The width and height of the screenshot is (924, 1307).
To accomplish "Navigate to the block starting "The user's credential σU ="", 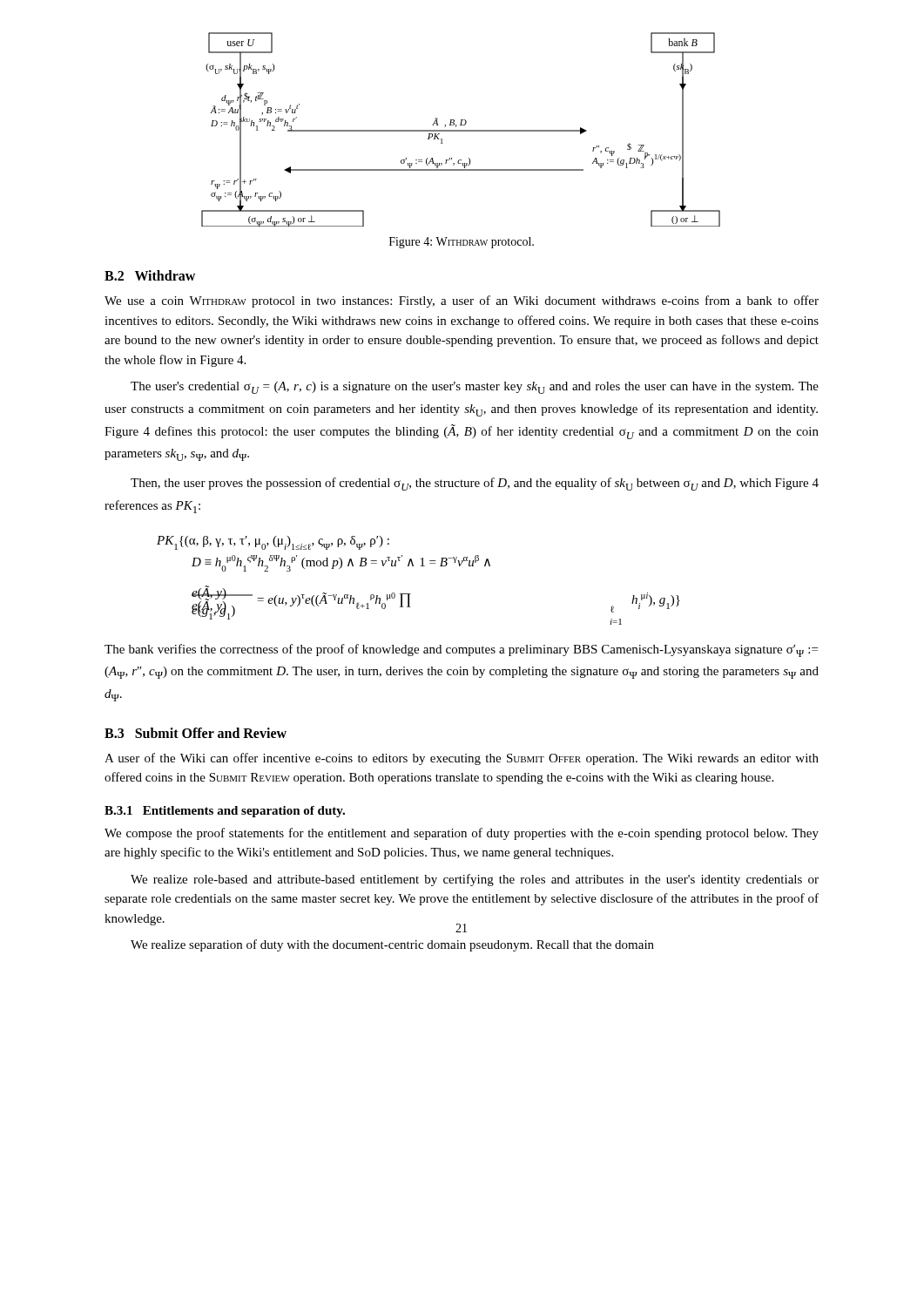I will click(462, 421).
